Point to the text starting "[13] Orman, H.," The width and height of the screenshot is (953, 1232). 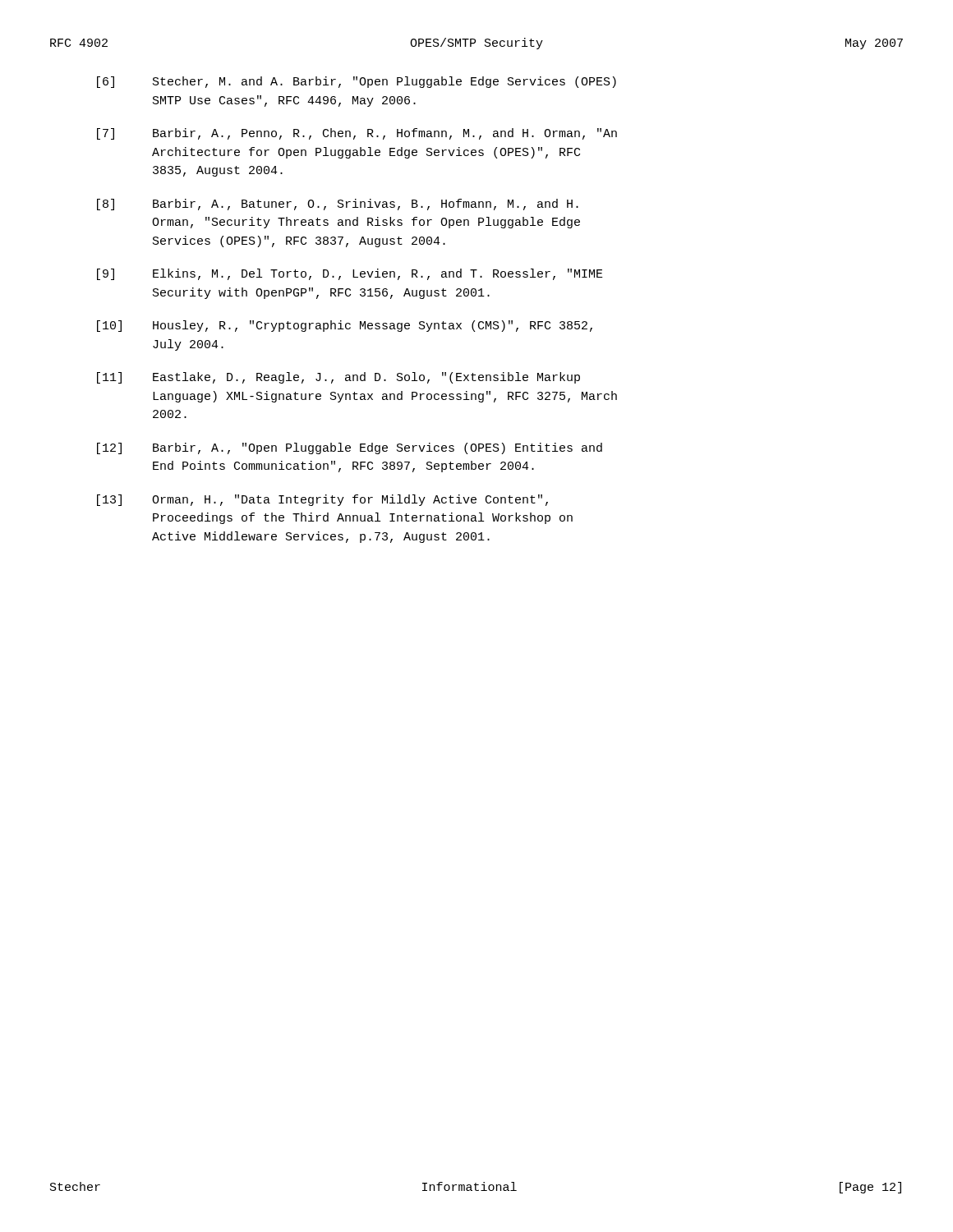(476, 519)
